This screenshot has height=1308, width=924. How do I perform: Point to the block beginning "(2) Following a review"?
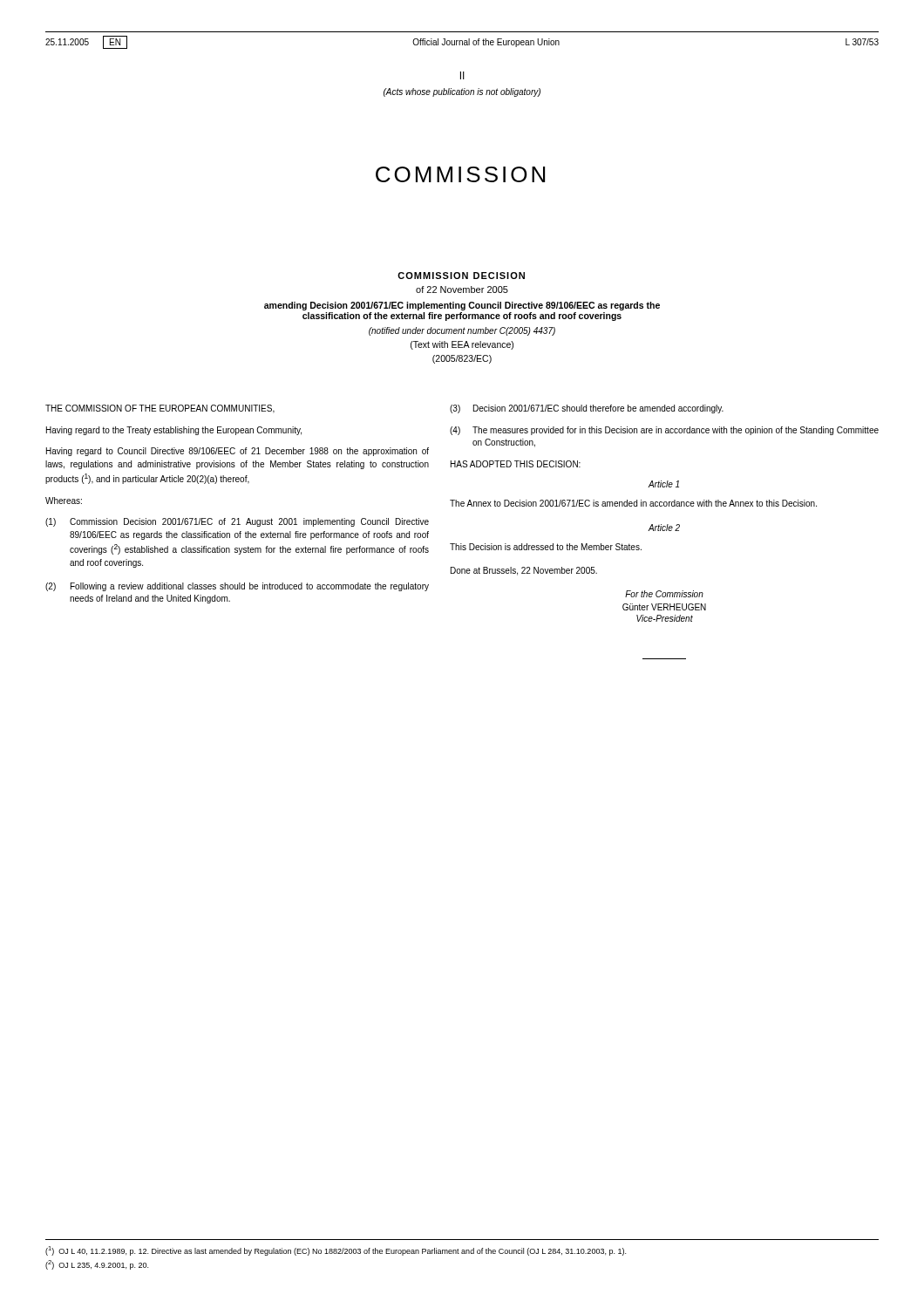pos(237,593)
